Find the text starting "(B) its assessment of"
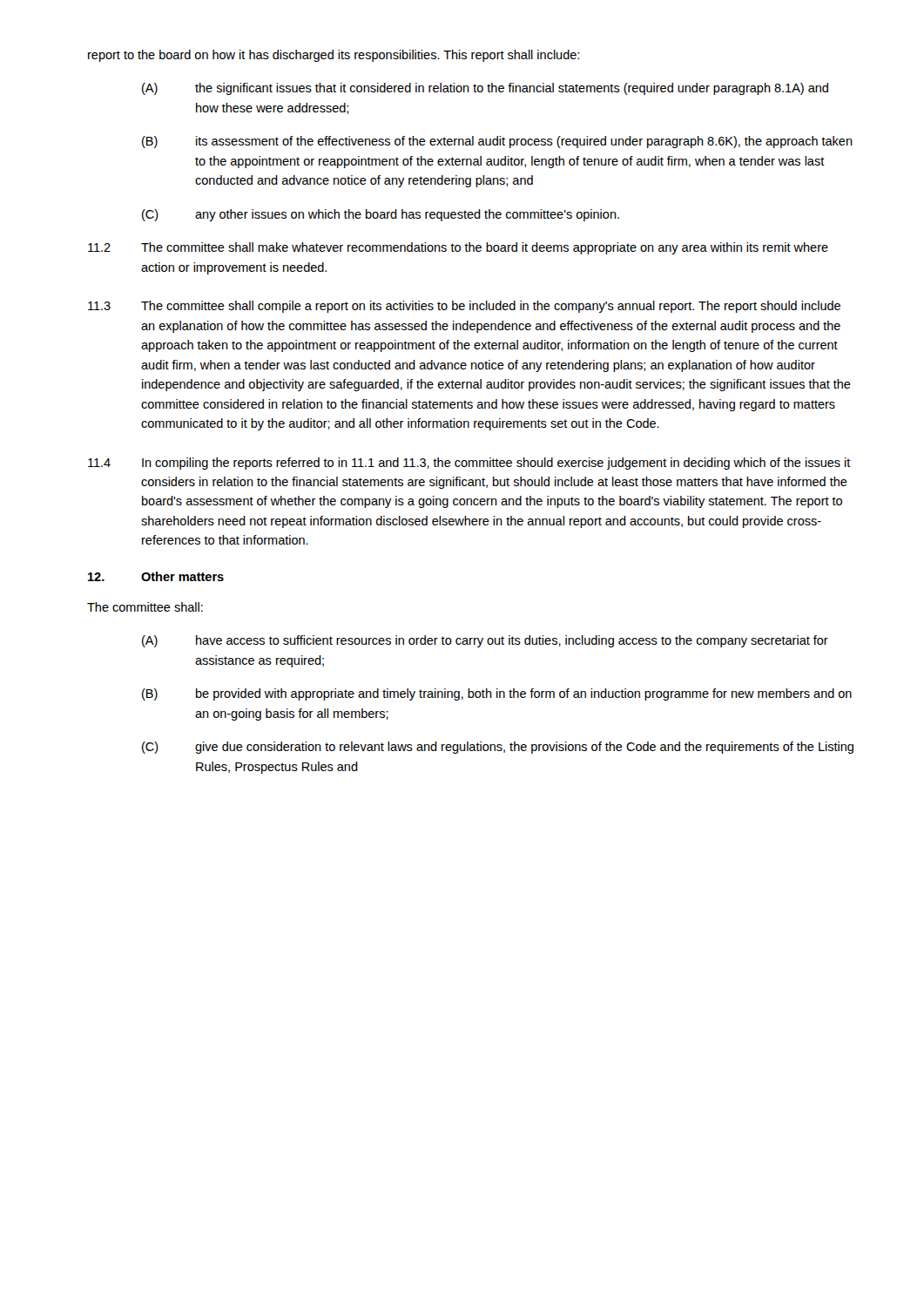 point(498,161)
